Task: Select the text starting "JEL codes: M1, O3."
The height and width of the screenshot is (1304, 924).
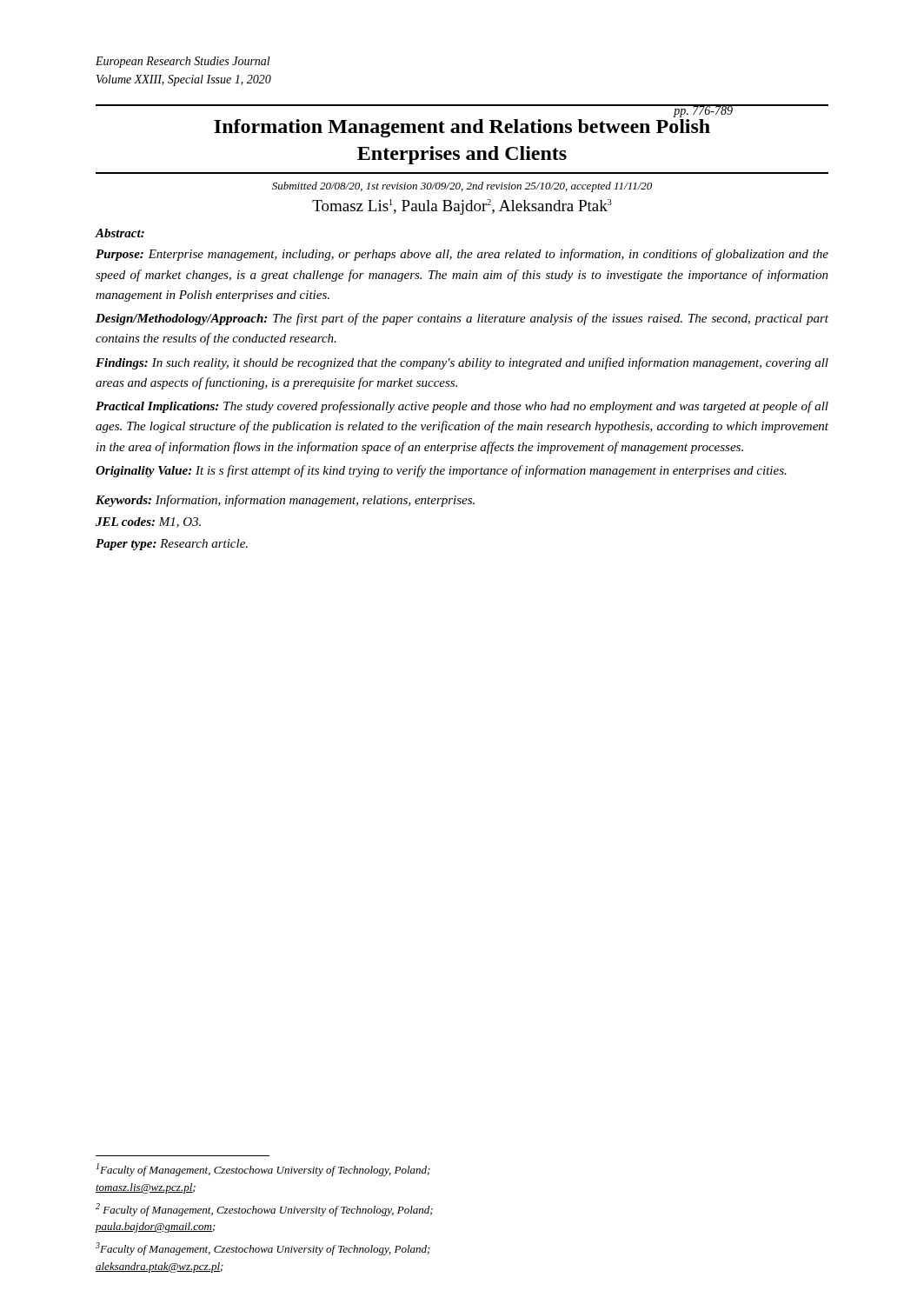Action: tap(149, 522)
